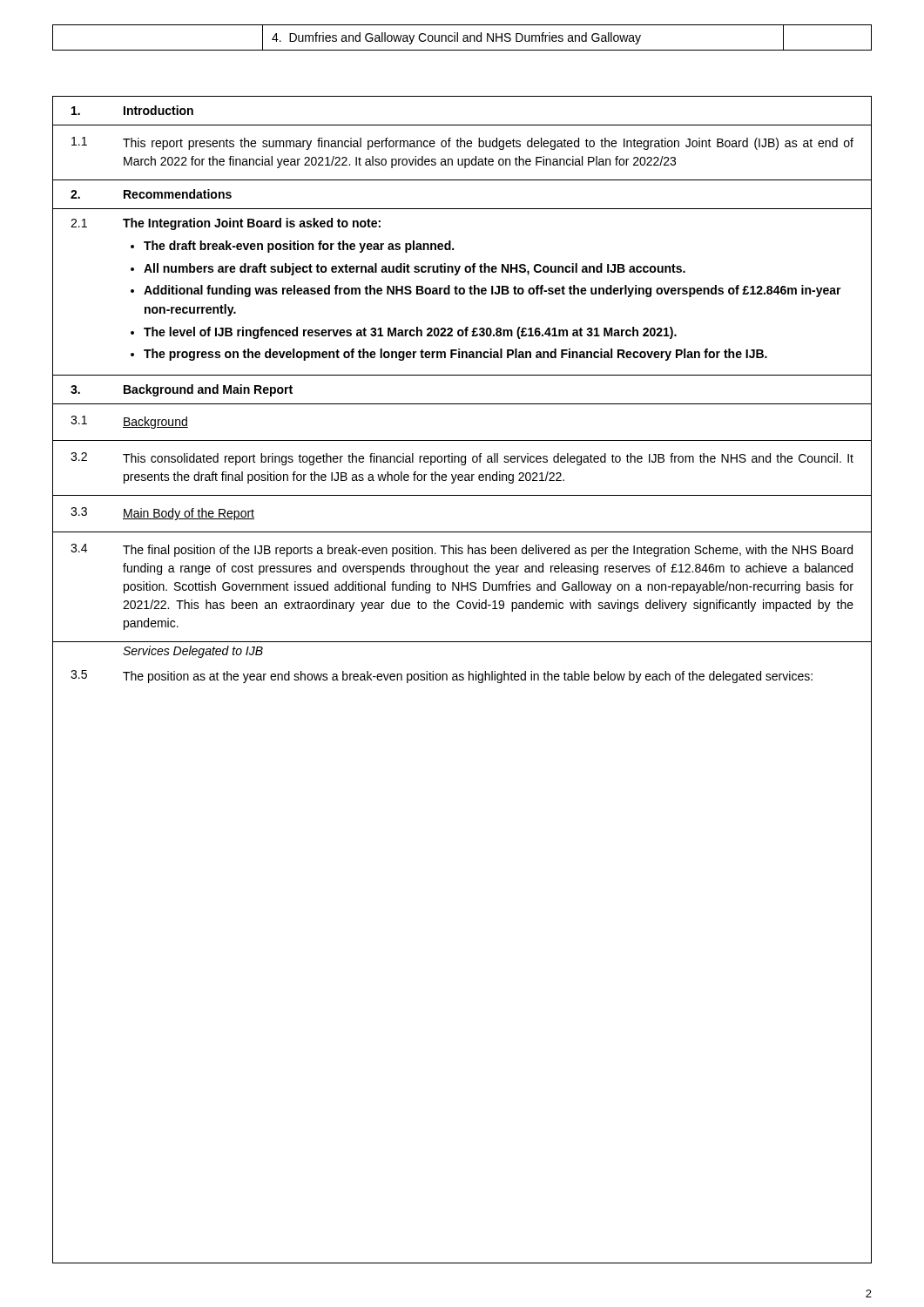Click on the section header with the text "1. Introduction"
Image resolution: width=924 pixels, height=1307 pixels.
[x=132, y=111]
